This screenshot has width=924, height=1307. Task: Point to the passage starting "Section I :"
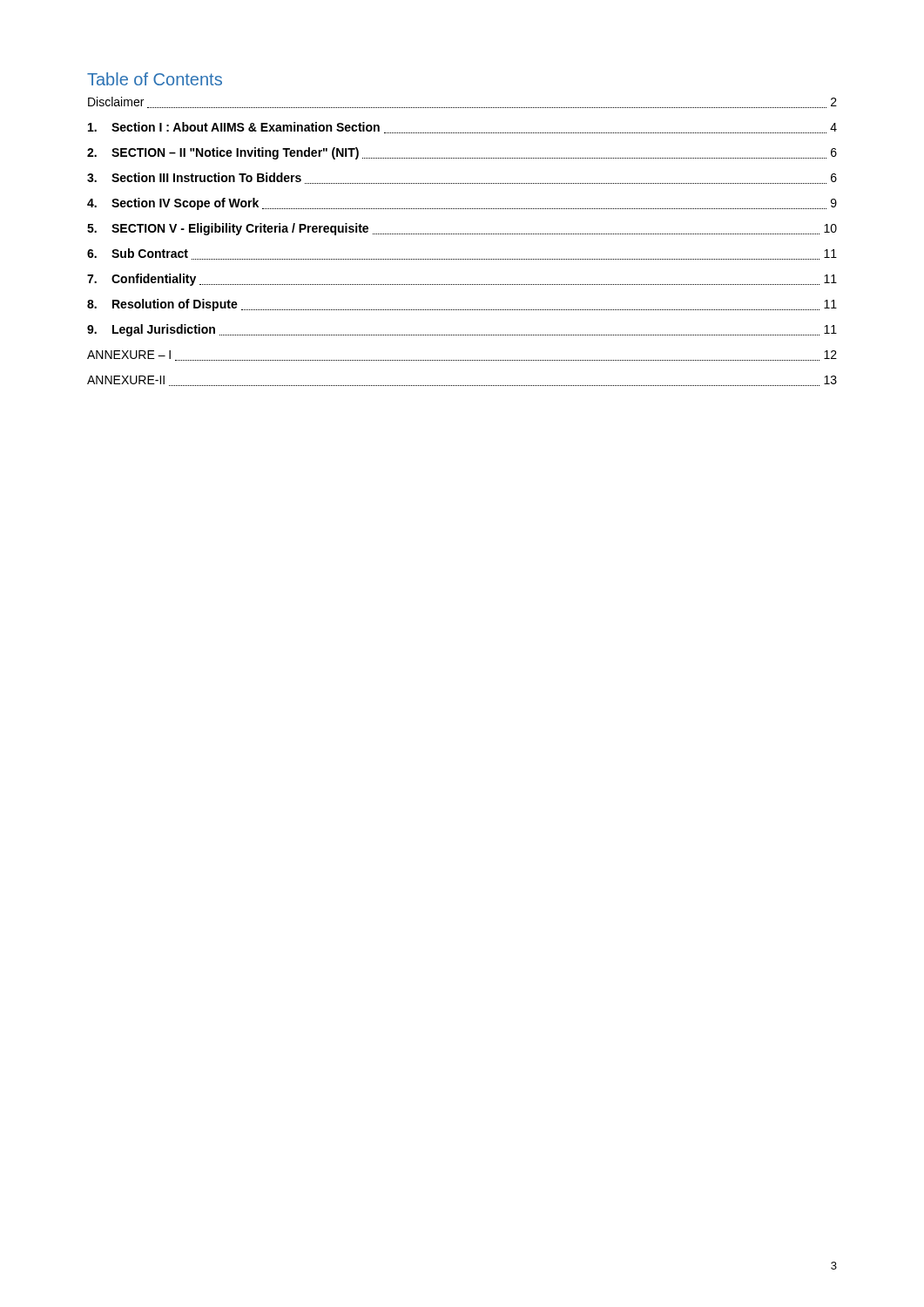[462, 128]
